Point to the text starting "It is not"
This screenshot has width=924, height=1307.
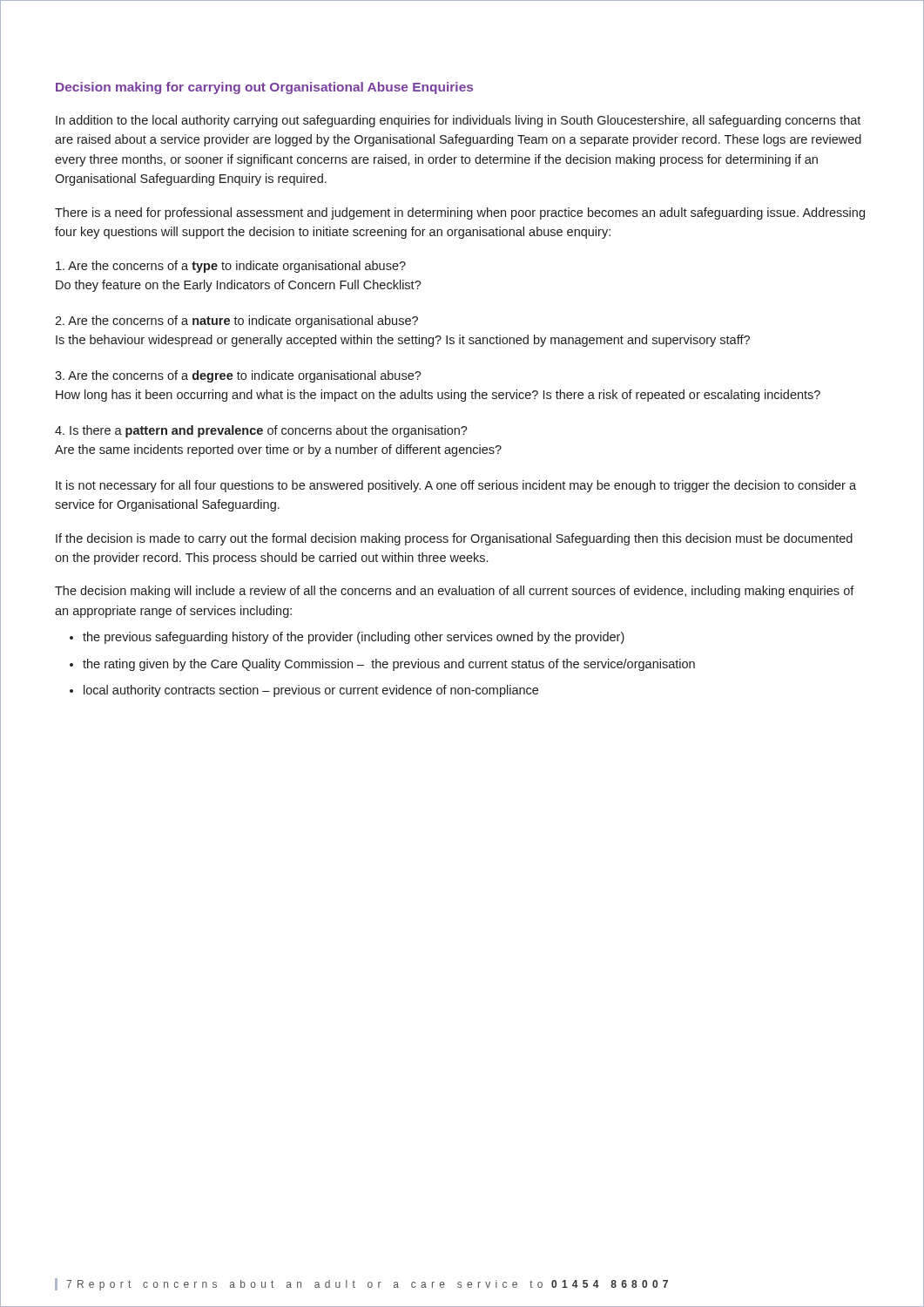pyautogui.click(x=455, y=495)
